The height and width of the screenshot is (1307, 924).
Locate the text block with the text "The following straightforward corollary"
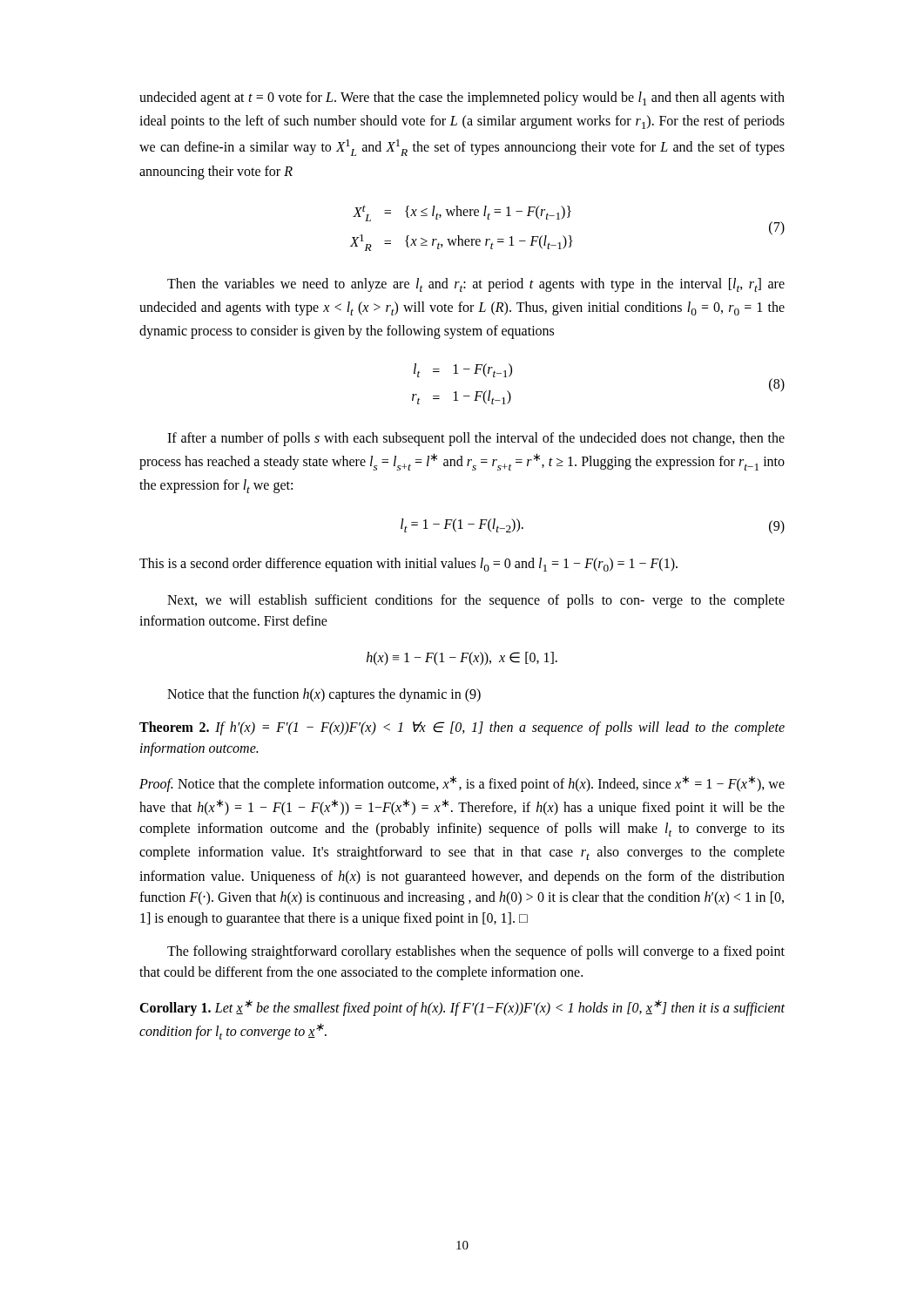tap(462, 961)
